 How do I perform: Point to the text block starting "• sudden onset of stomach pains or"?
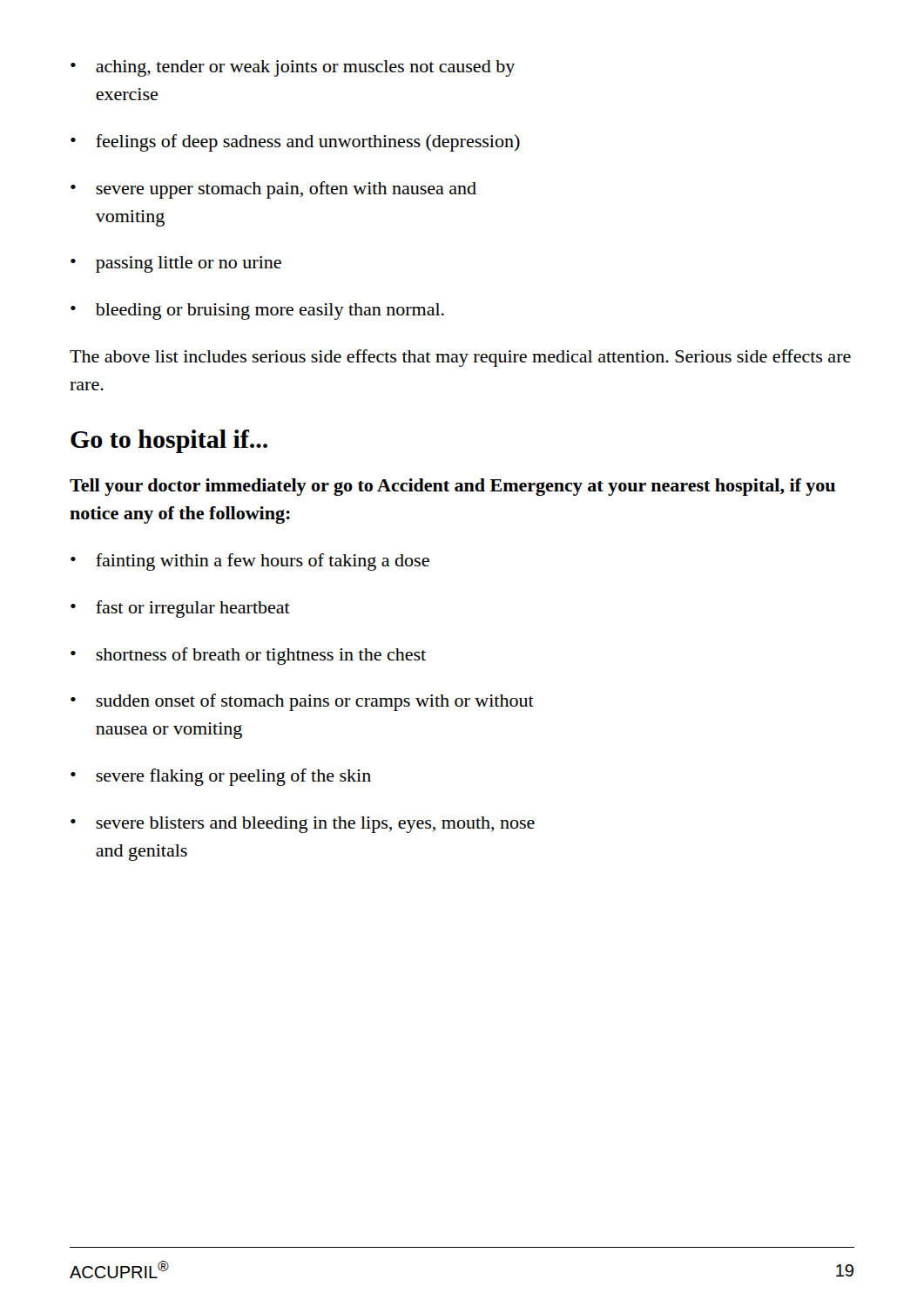(x=302, y=715)
